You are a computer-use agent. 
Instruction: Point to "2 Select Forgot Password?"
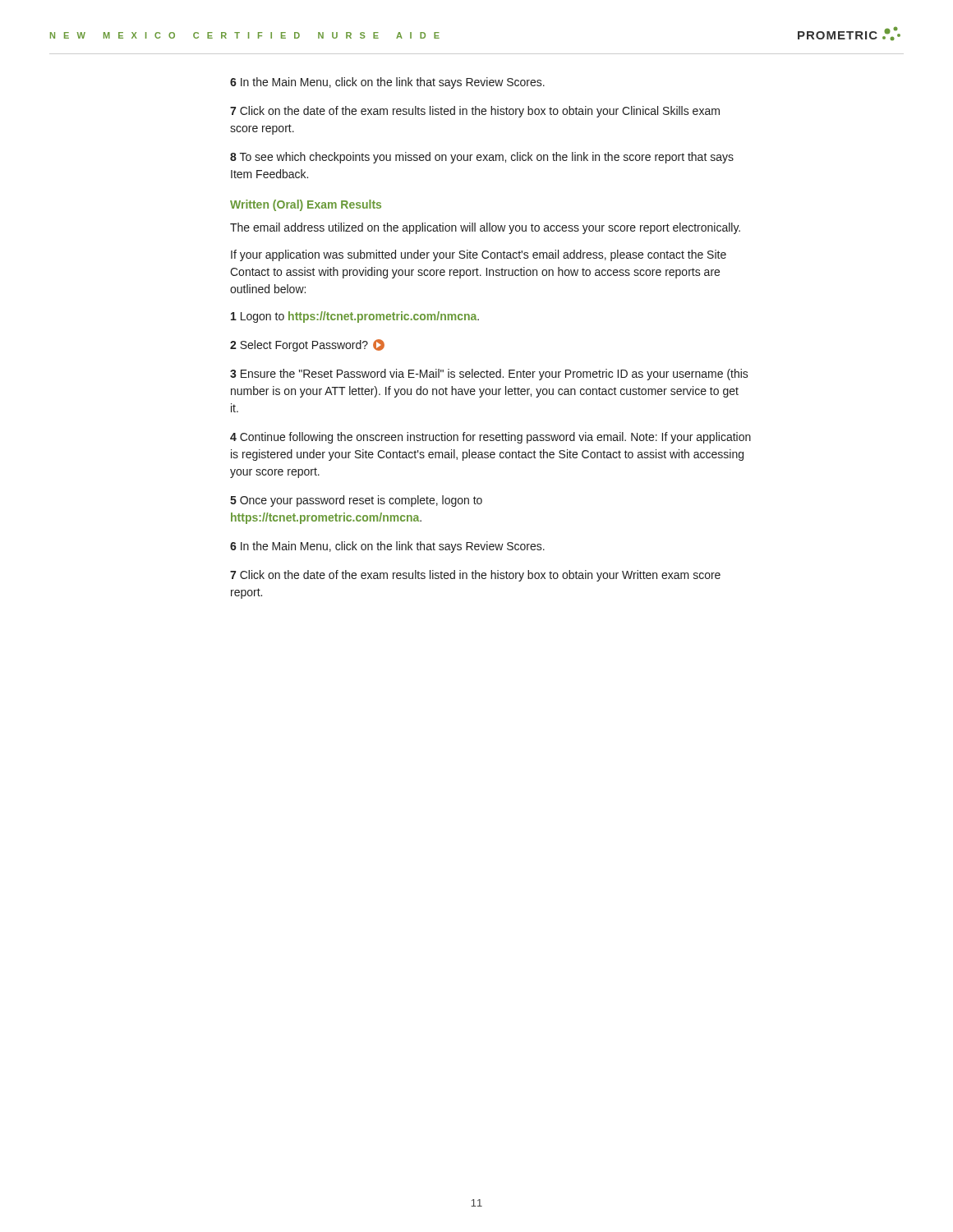(307, 345)
